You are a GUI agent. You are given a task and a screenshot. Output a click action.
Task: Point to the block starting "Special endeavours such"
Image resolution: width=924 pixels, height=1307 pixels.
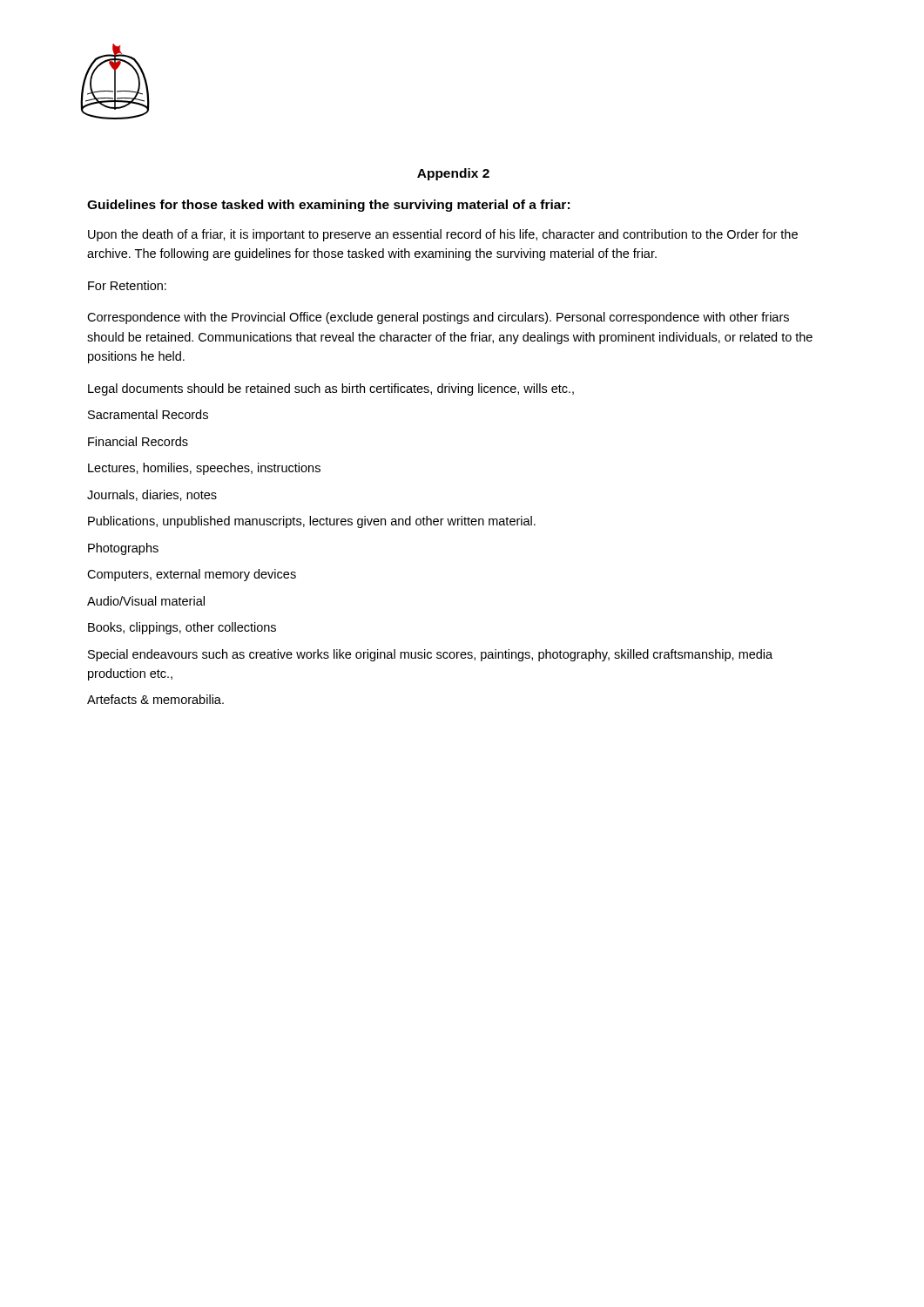430,664
